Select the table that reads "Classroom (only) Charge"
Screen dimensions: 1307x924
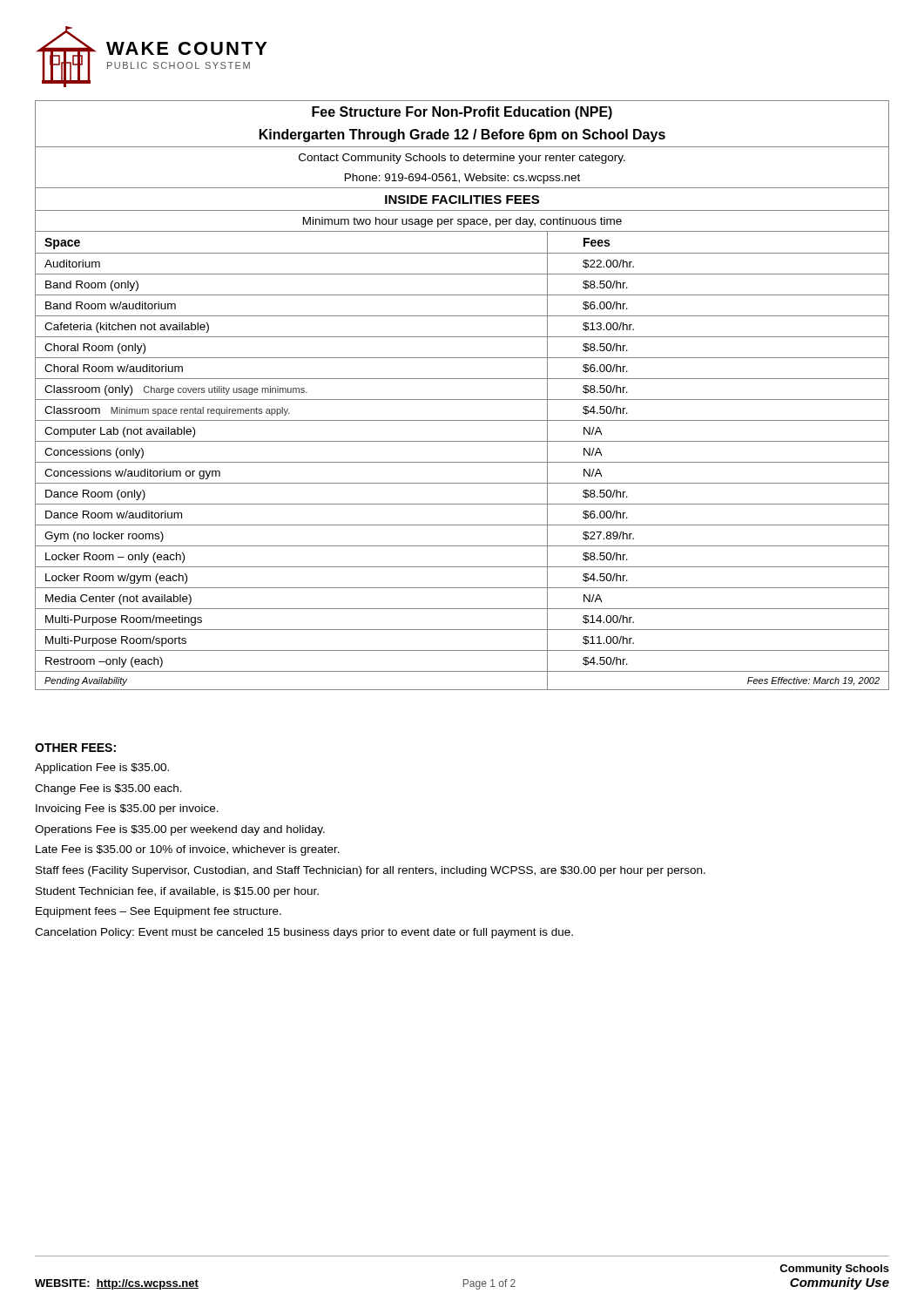coord(462,395)
